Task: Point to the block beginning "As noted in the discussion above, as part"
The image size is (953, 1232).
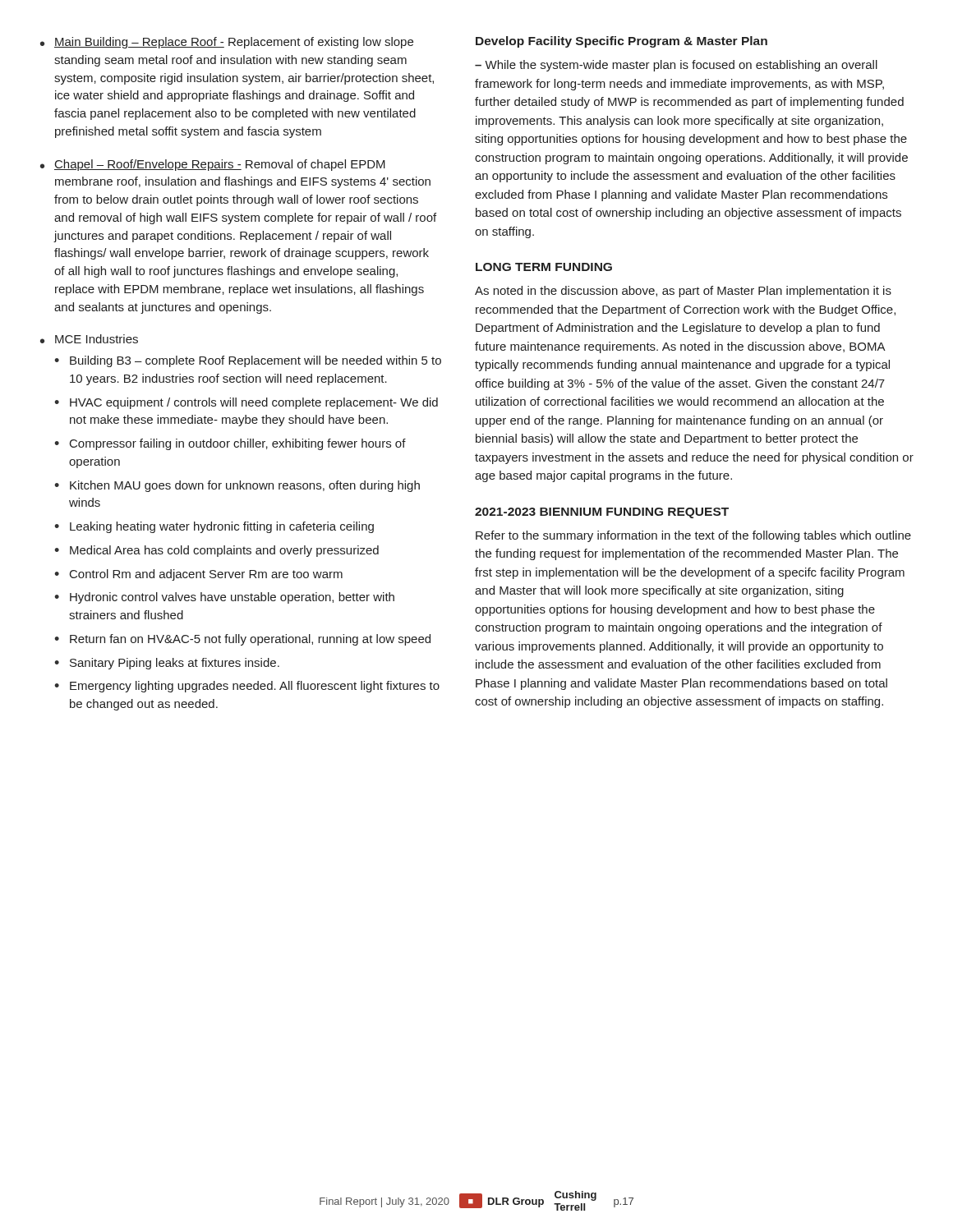Action: pyautogui.click(x=694, y=383)
